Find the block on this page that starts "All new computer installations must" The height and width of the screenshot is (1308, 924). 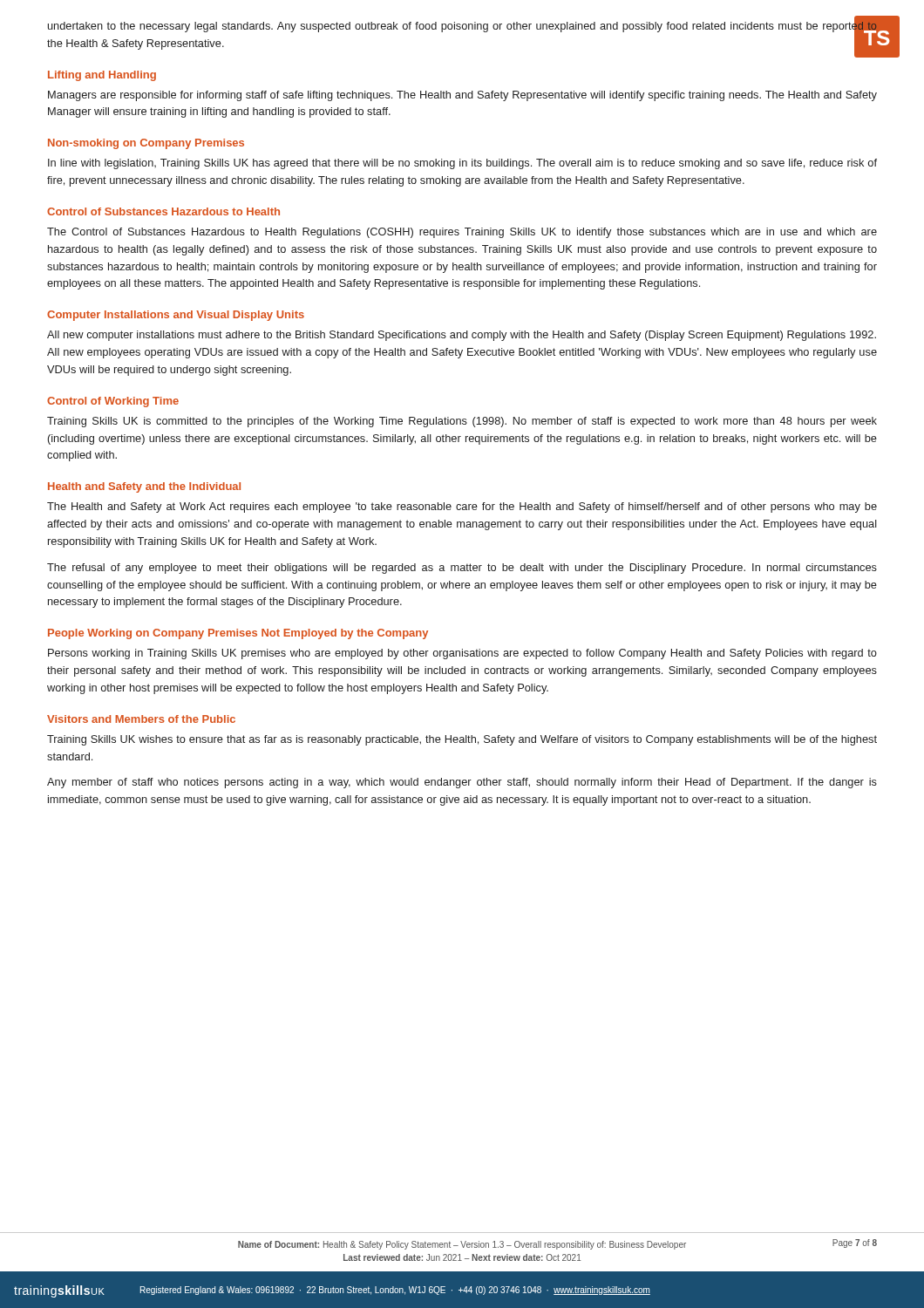pyautogui.click(x=462, y=352)
